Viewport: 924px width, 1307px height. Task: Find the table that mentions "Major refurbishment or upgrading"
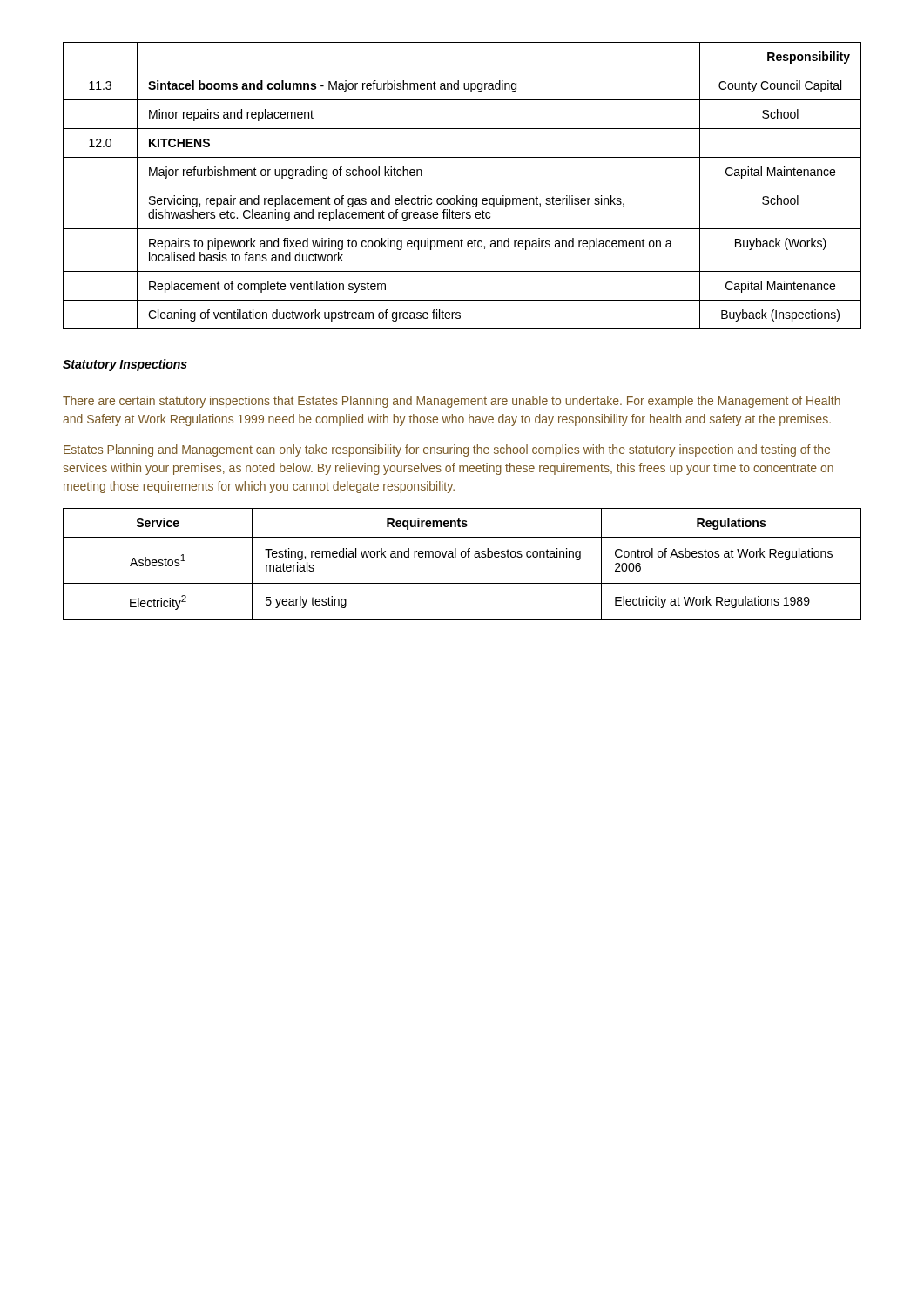(462, 186)
